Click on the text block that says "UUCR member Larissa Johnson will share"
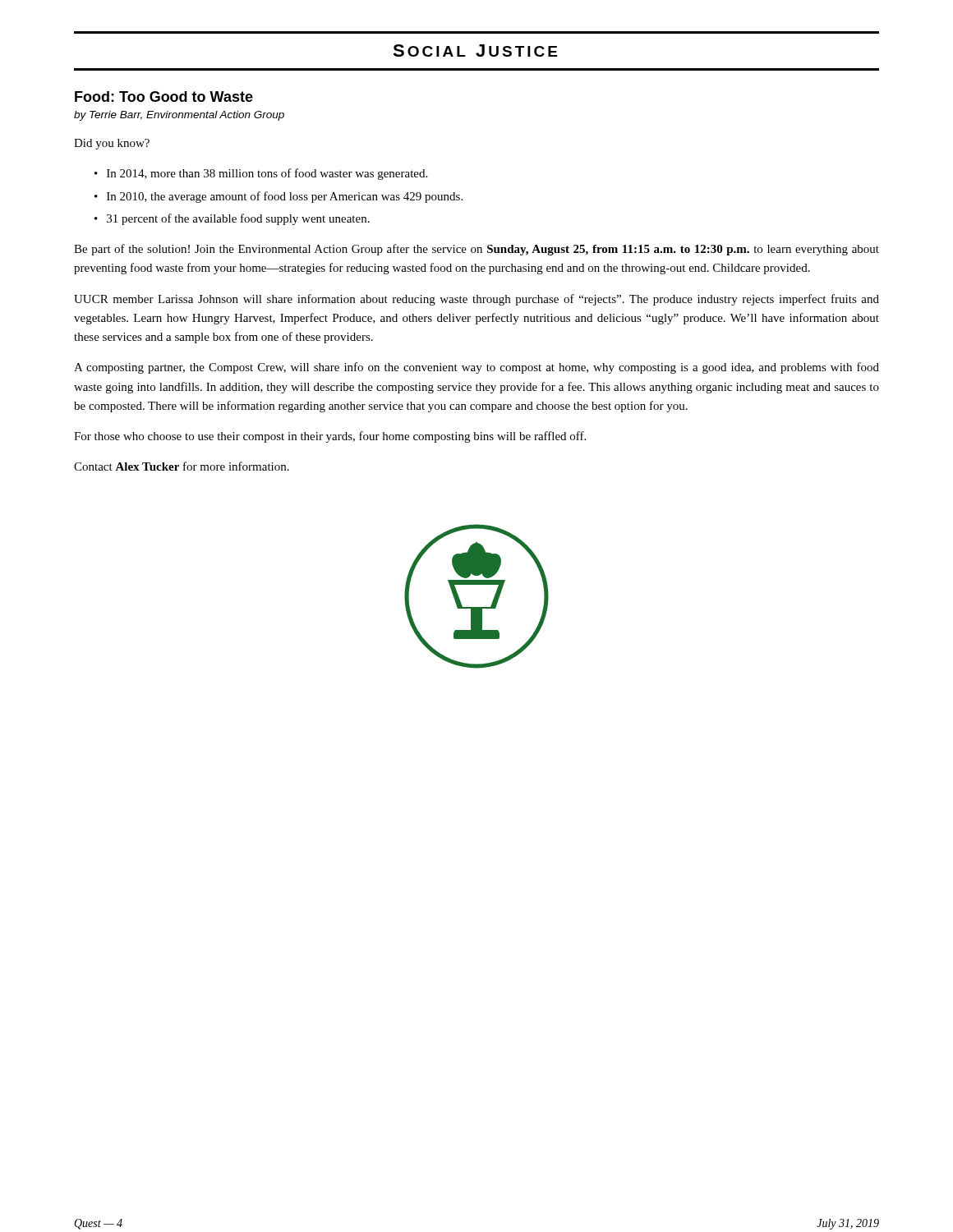 [476, 318]
